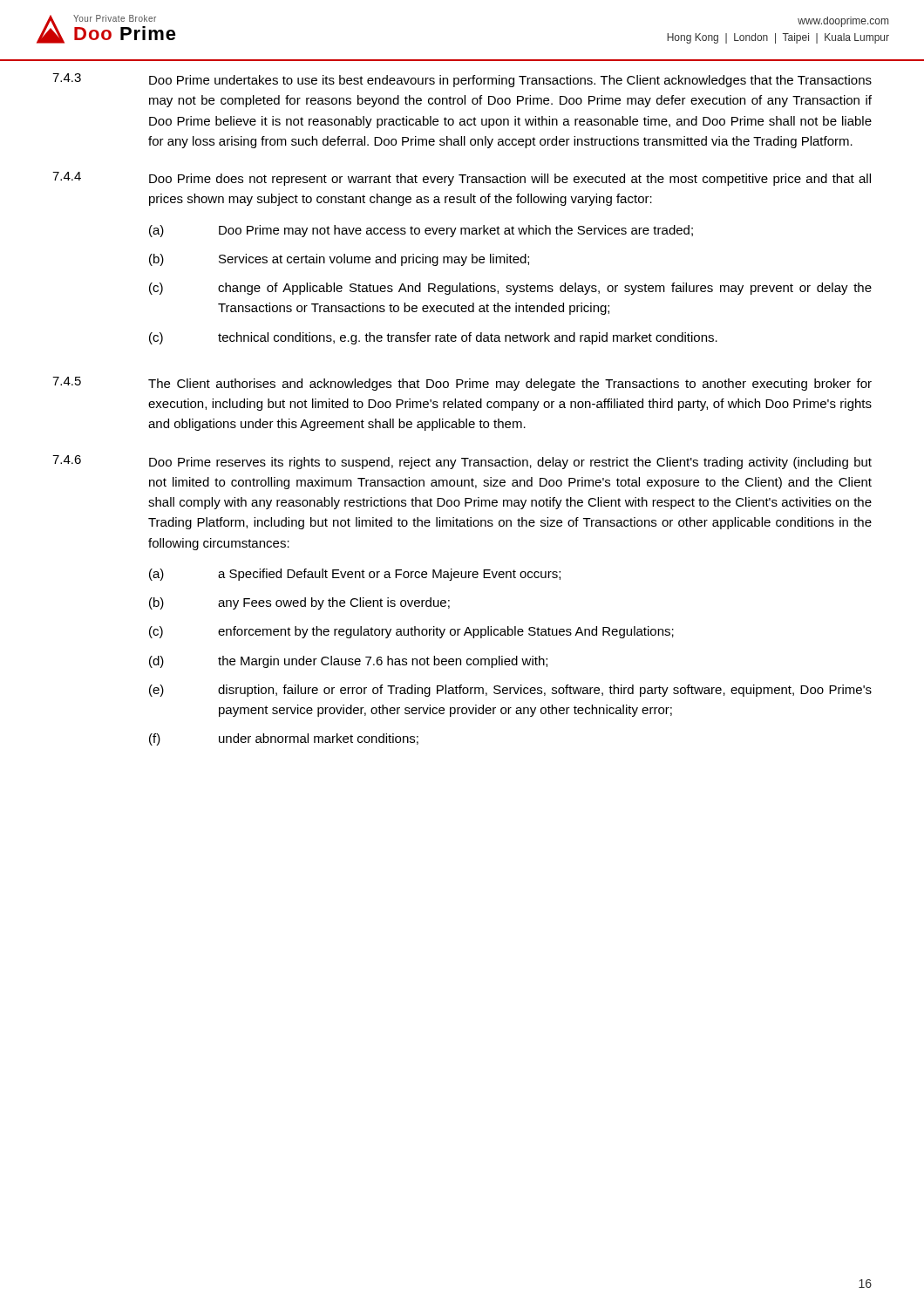Point to the block beginning "(c) enforcement by the regulatory authority"

coord(510,631)
